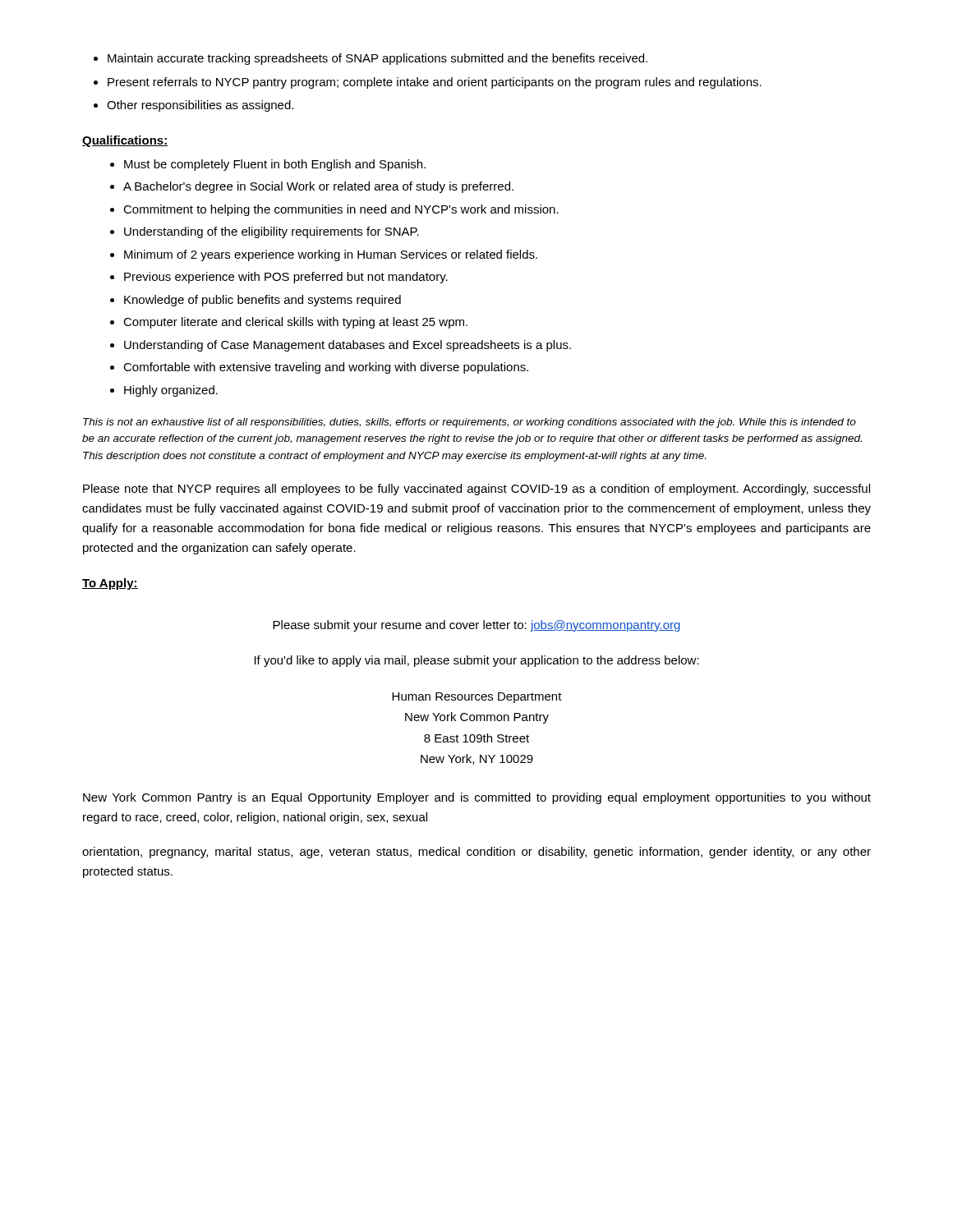The height and width of the screenshot is (1232, 953).
Task: Click on the region starting "Human Resources Department New York"
Action: [x=476, y=727]
